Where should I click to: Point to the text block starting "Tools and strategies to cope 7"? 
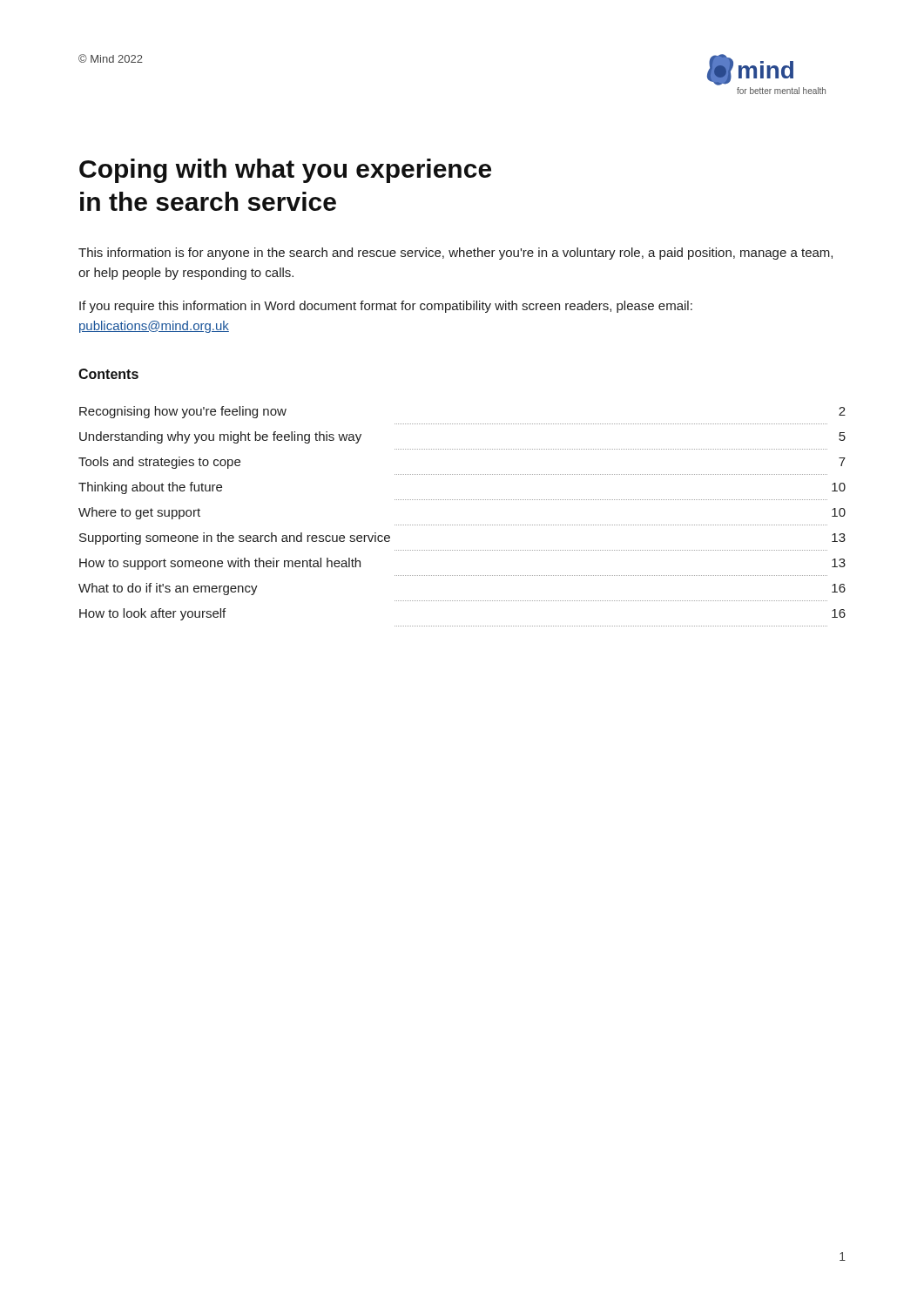(x=158, y=462)
